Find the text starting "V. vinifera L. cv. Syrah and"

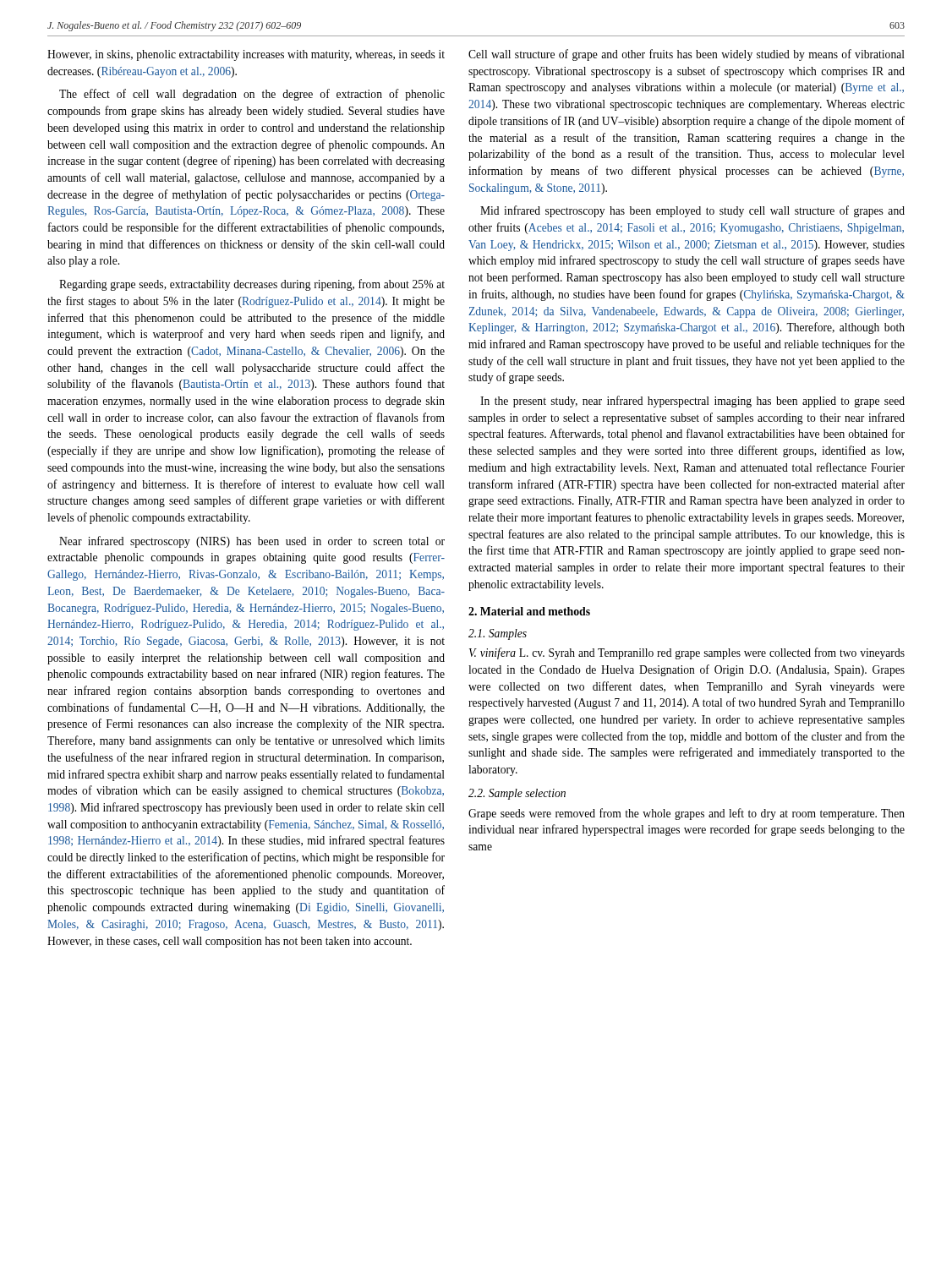click(x=687, y=712)
